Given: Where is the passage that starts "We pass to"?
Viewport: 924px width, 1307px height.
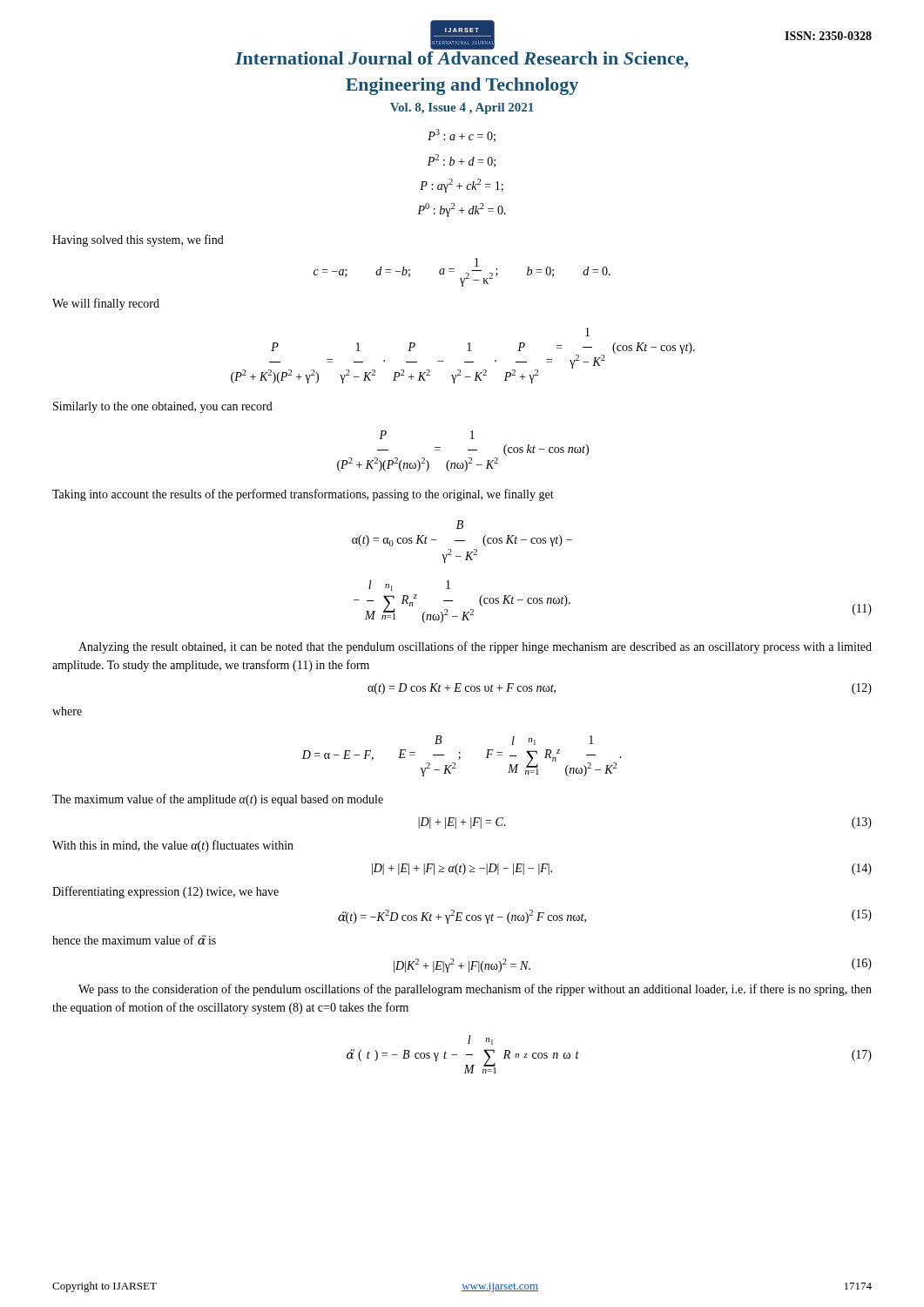Looking at the screenshot, I should tap(462, 998).
